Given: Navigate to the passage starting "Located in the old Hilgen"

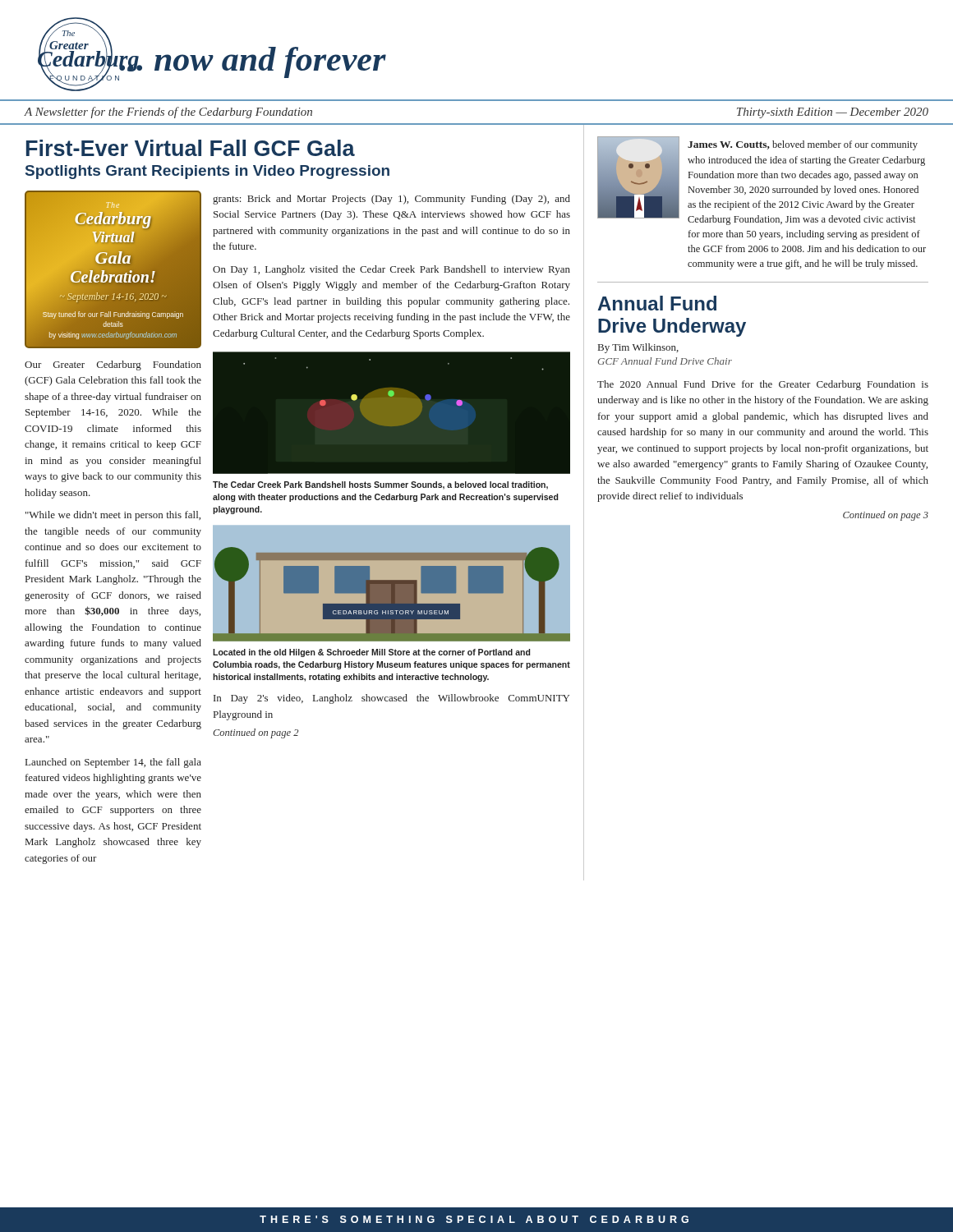Looking at the screenshot, I should point(391,665).
